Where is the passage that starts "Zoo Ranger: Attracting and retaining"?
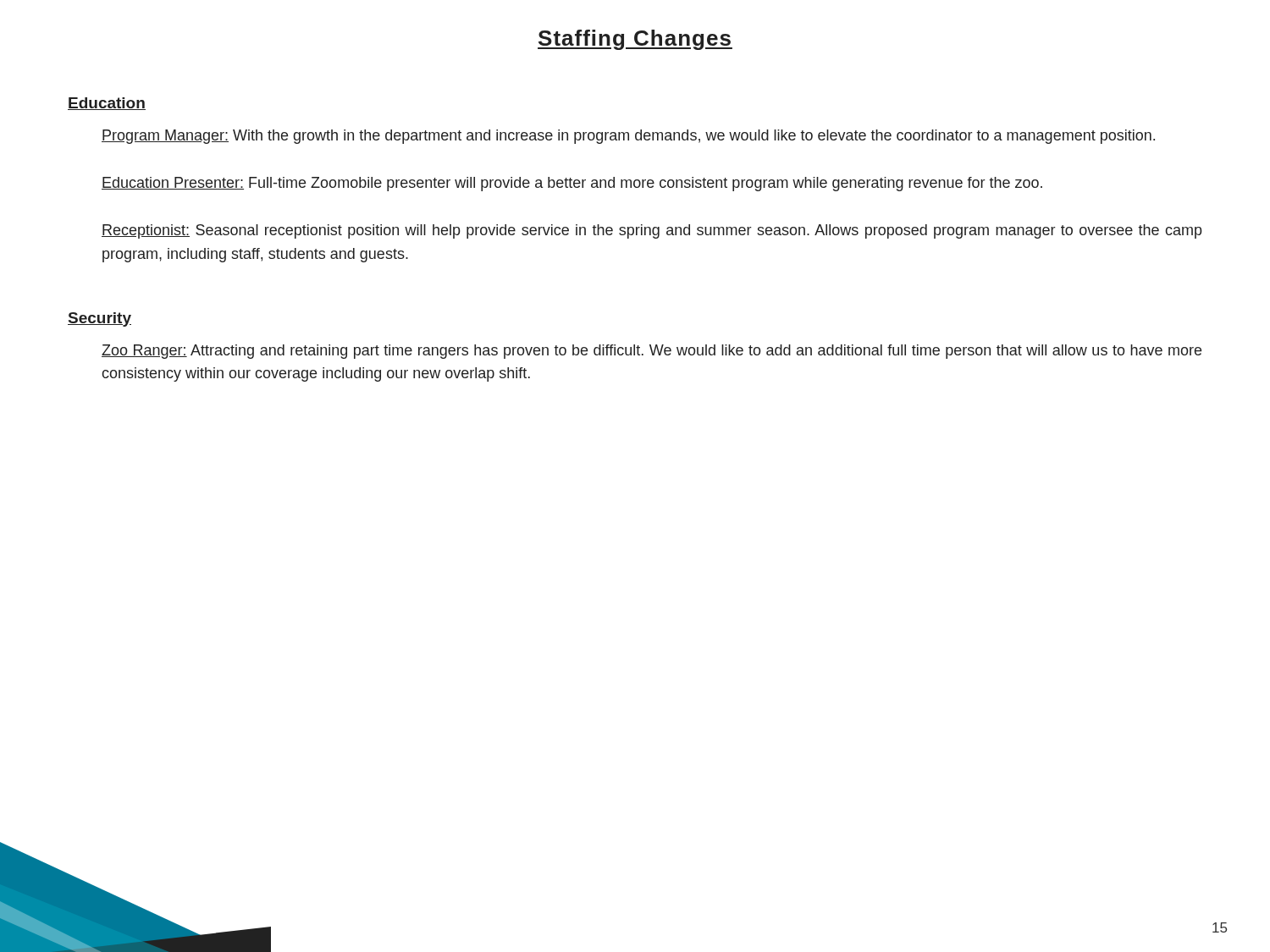1270x952 pixels. [x=652, y=362]
